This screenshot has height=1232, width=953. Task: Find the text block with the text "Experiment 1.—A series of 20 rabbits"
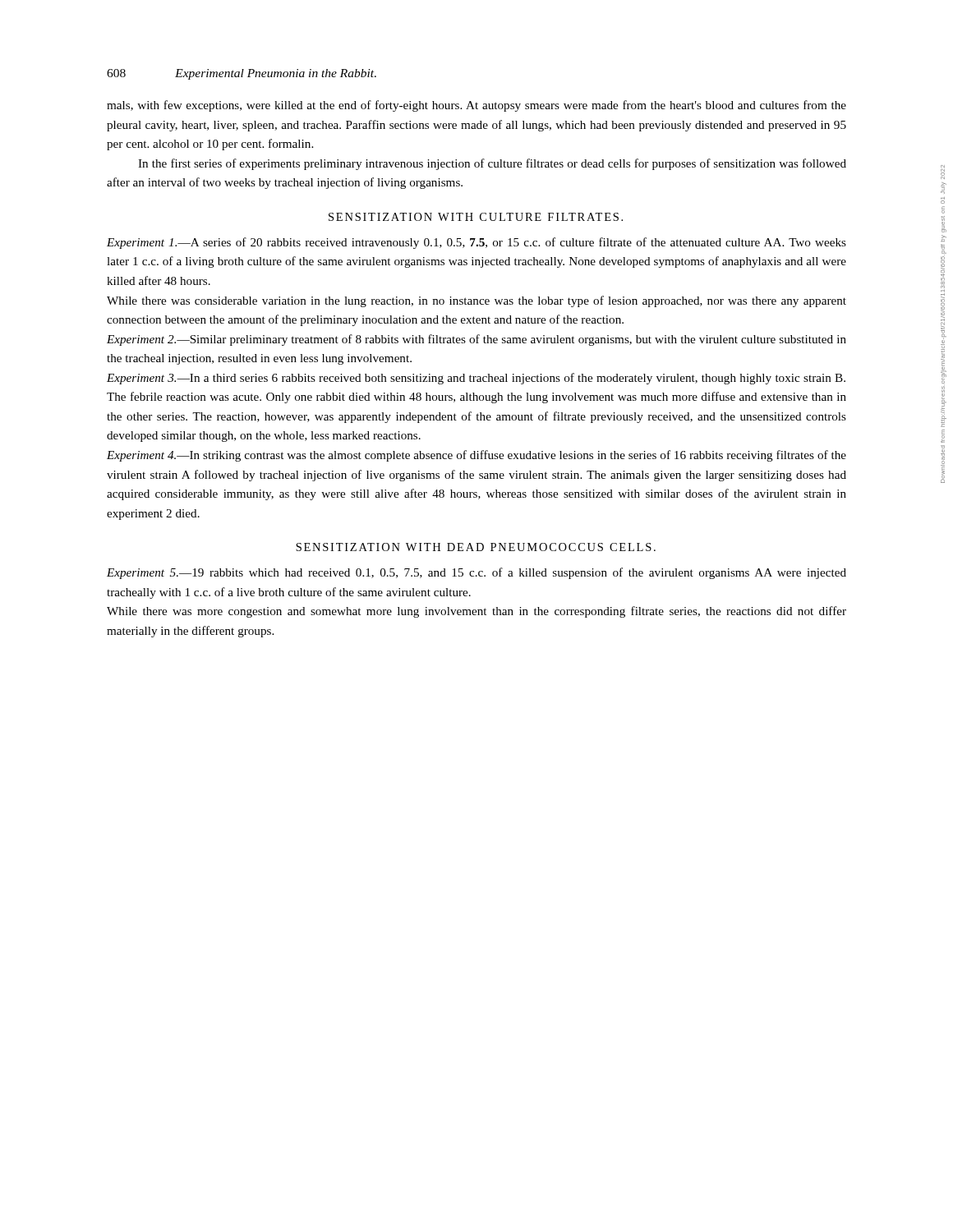coord(476,261)
